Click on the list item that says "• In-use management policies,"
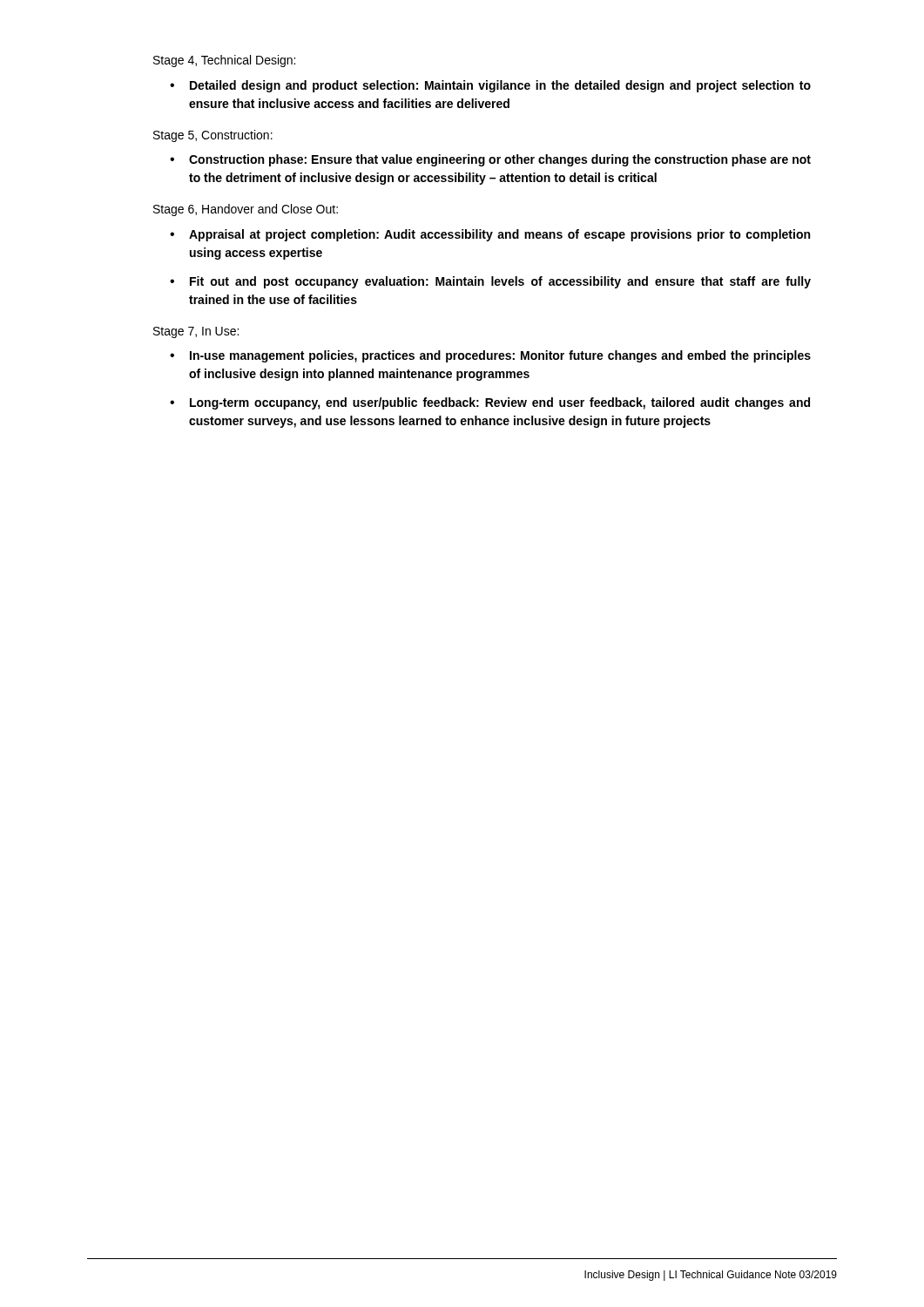Viewport: 924px width, 1307px height. click(490, 365)
